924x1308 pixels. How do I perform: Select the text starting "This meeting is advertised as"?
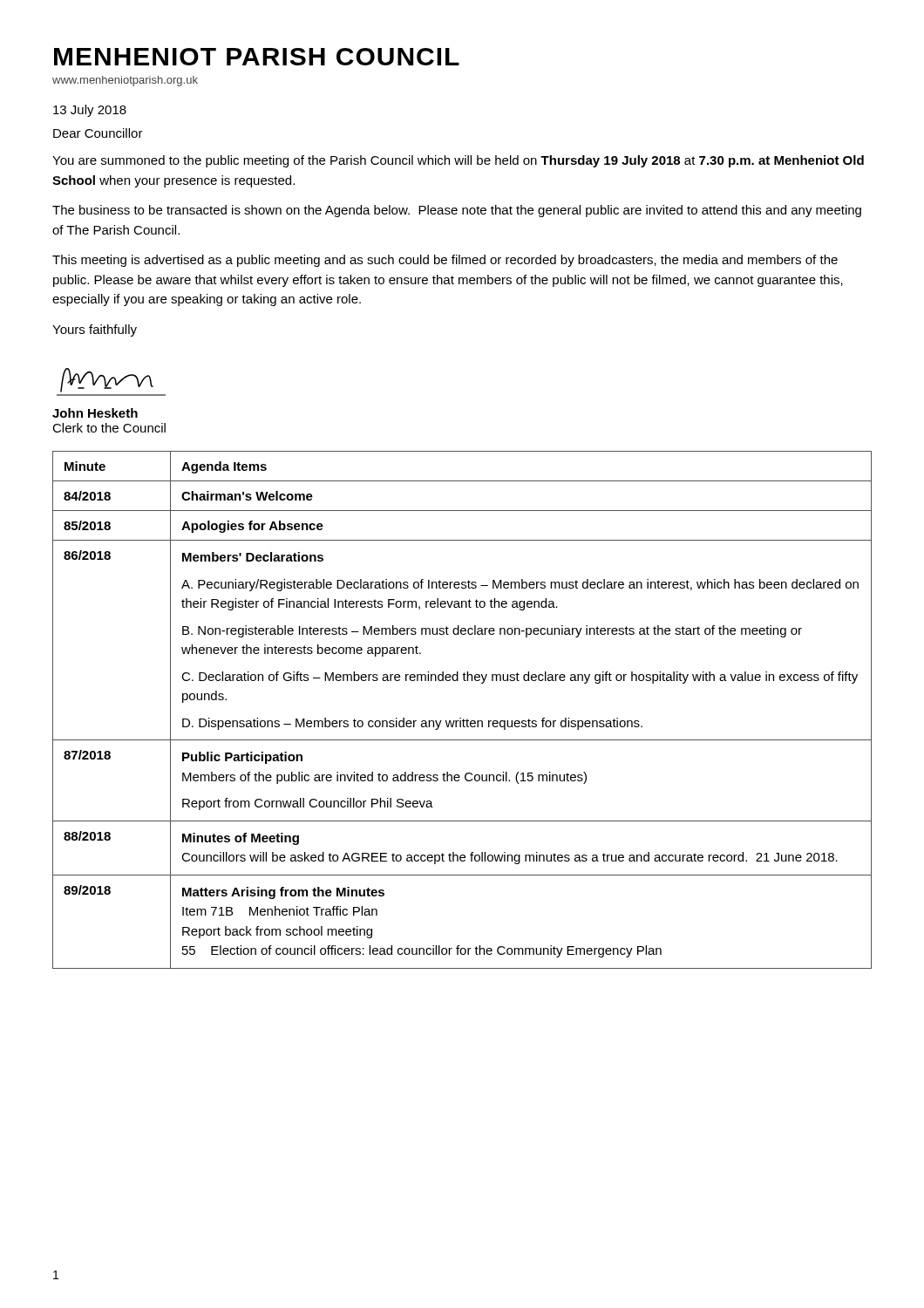(448, 279)
